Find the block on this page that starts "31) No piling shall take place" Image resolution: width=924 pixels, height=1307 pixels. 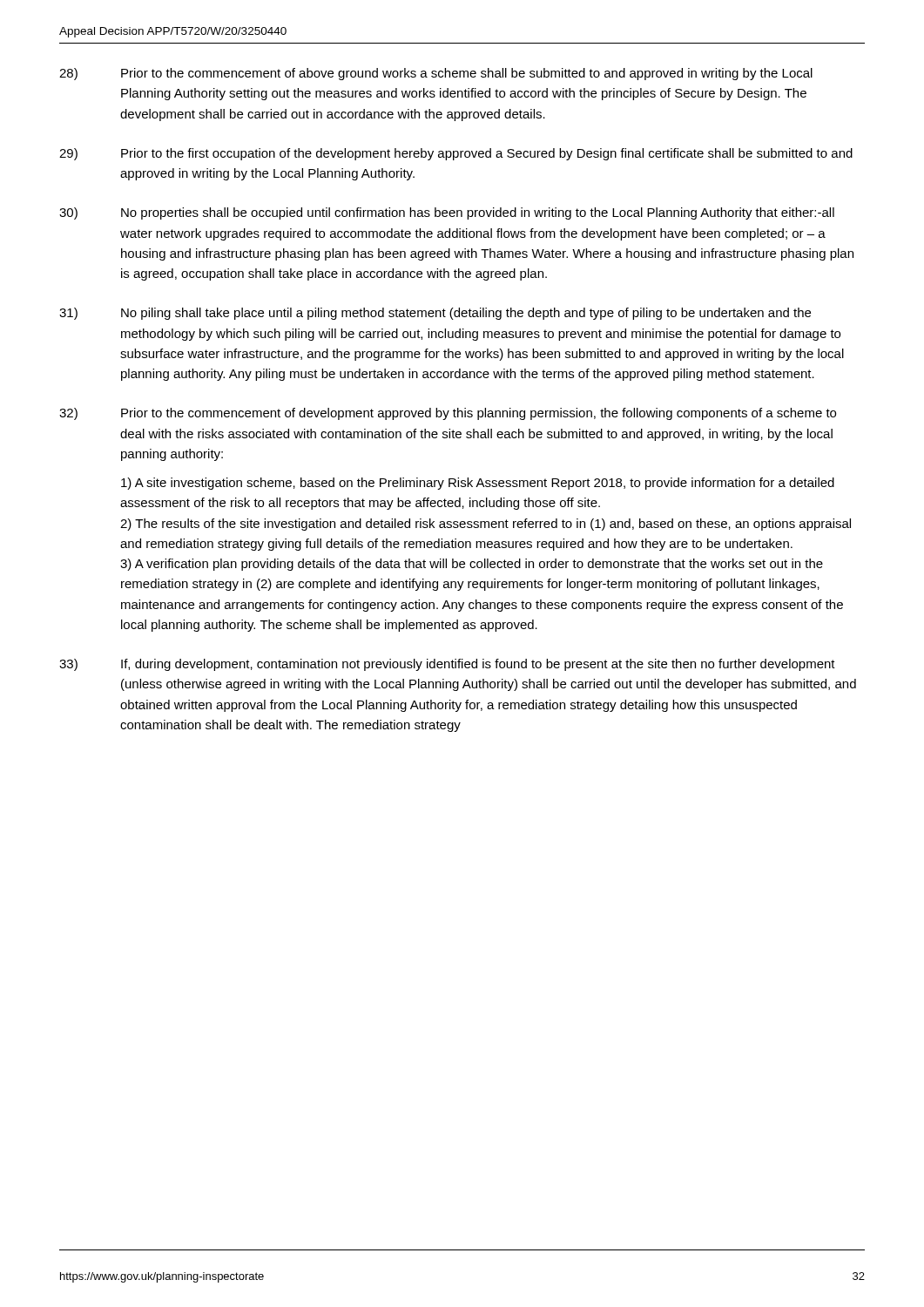coord(462,343)
